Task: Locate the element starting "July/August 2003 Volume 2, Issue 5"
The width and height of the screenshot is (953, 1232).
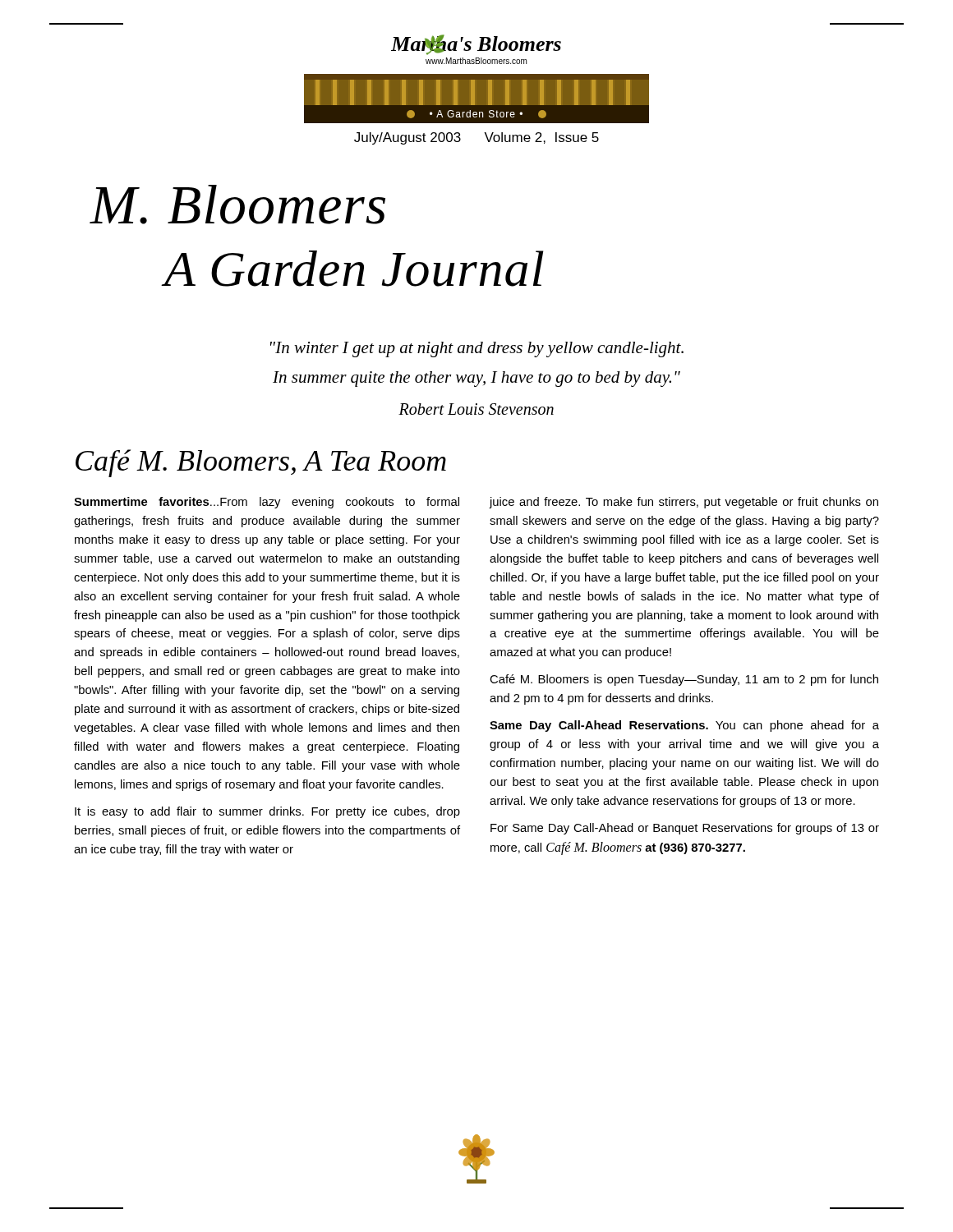Action: pos(476,138)
